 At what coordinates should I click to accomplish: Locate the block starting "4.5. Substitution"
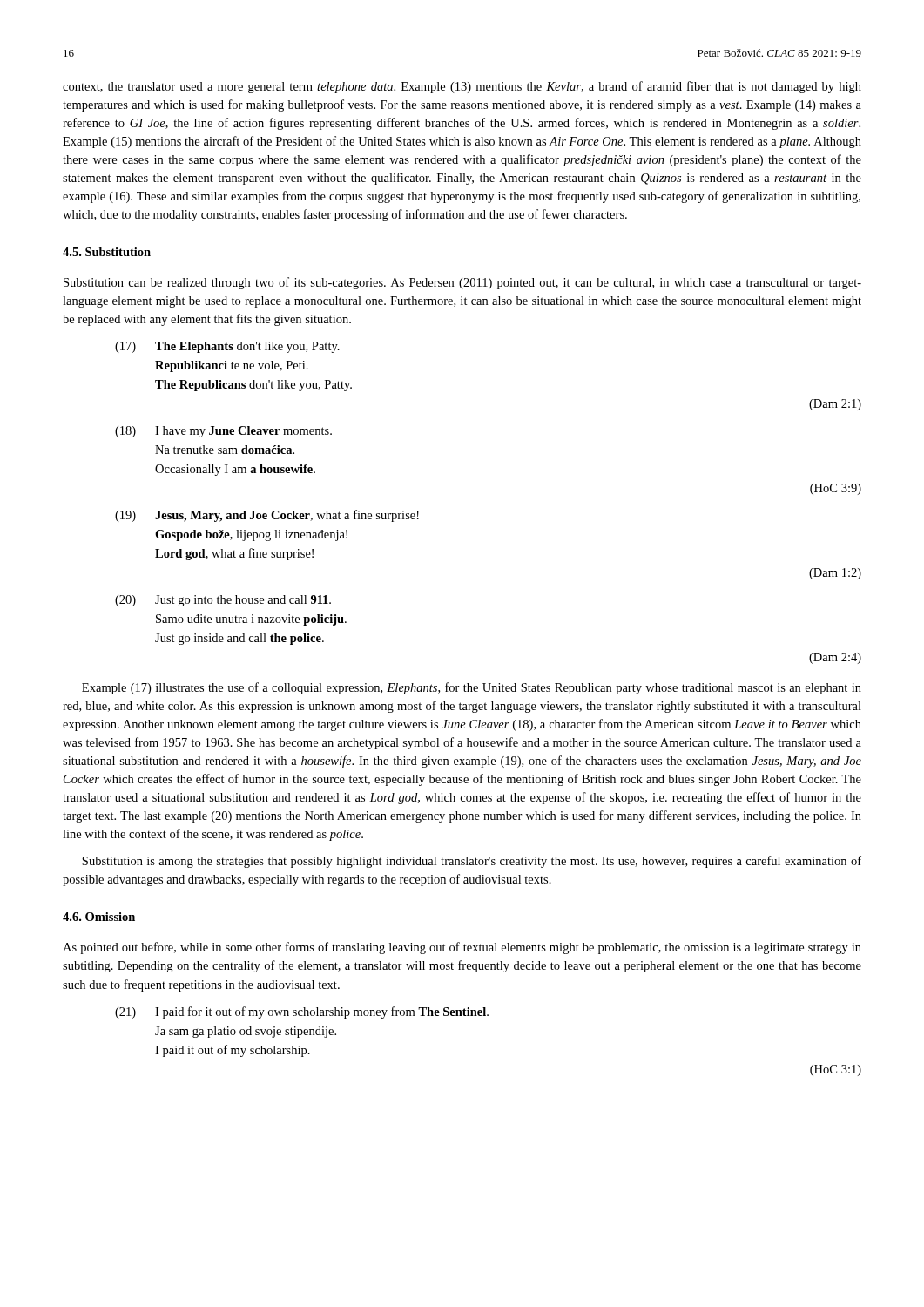coord(107,252)
